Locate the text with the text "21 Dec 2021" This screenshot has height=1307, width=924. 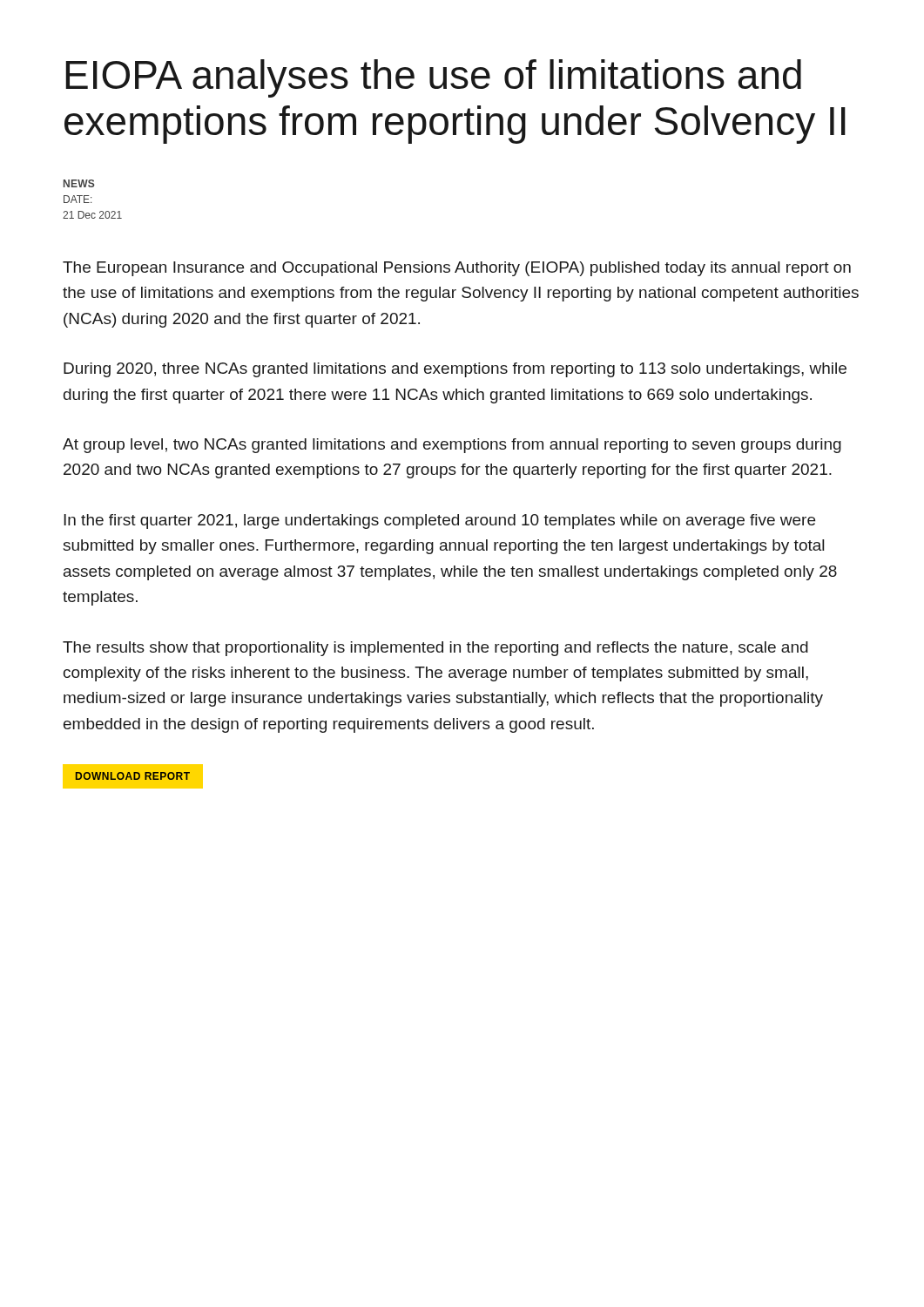92,215
